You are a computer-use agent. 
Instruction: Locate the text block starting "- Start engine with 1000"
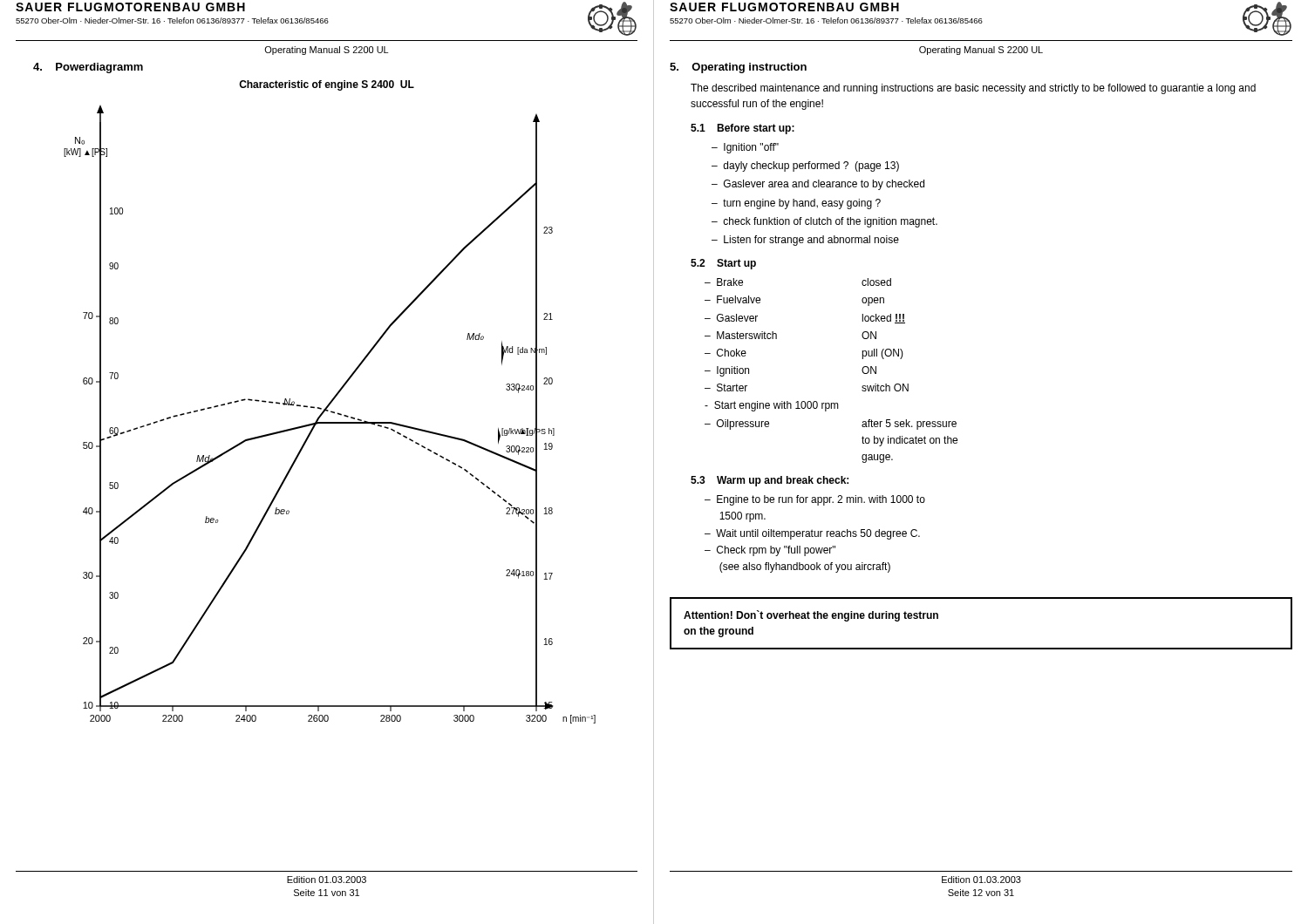click(783, 406)
